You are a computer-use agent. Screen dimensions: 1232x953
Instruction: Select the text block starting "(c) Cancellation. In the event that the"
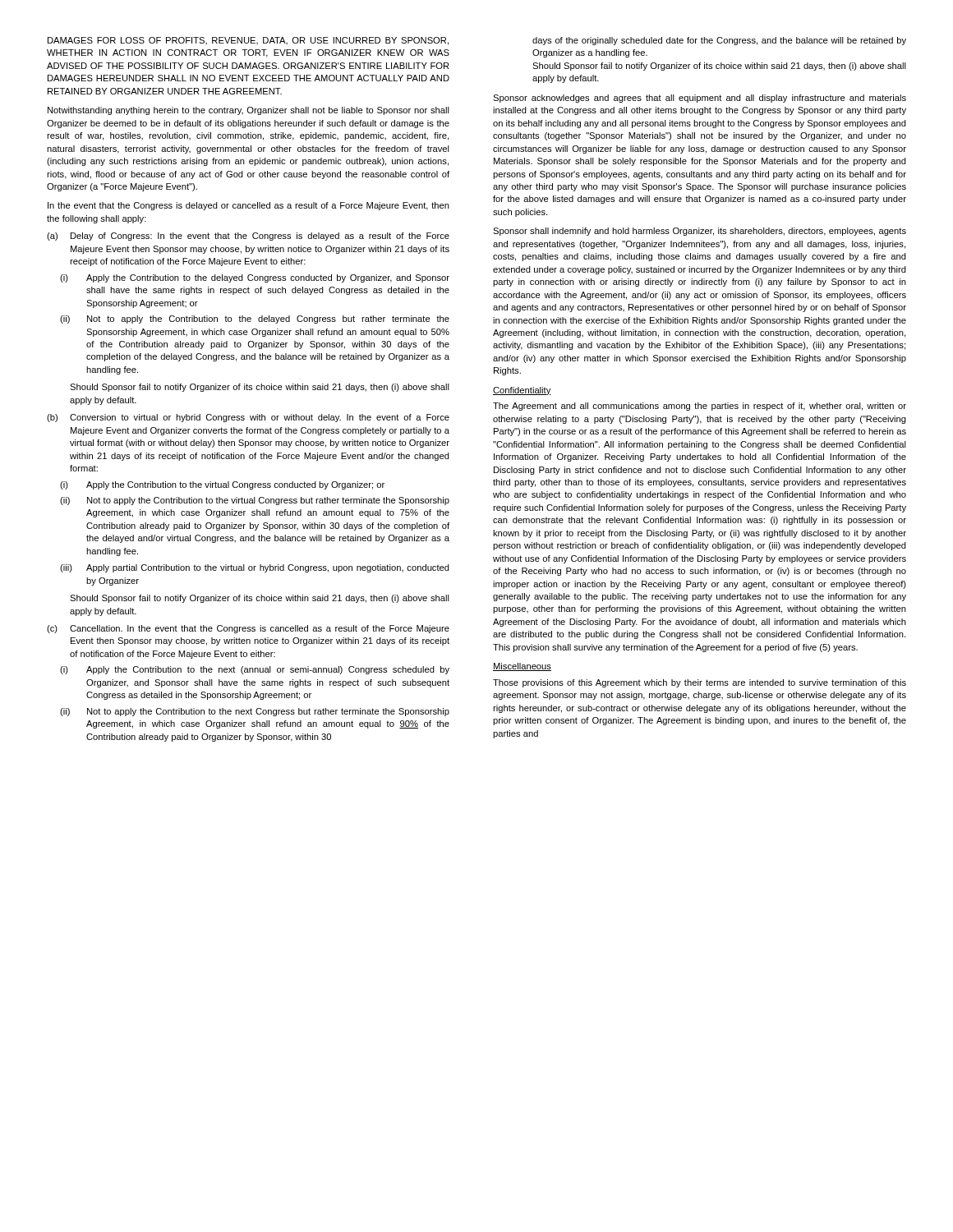(x=248, y=642)
